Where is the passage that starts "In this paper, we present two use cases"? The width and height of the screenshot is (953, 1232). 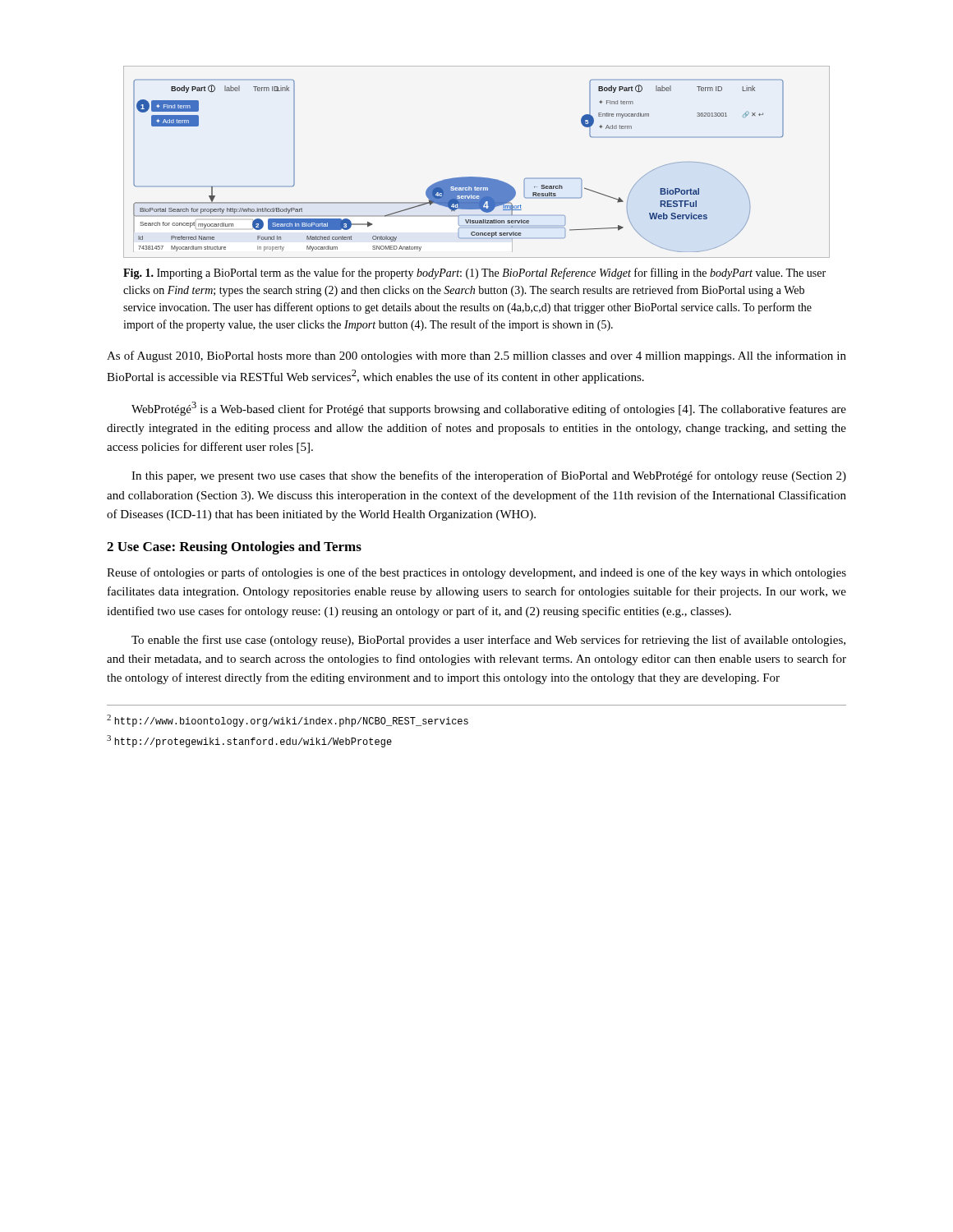point(476,495)
